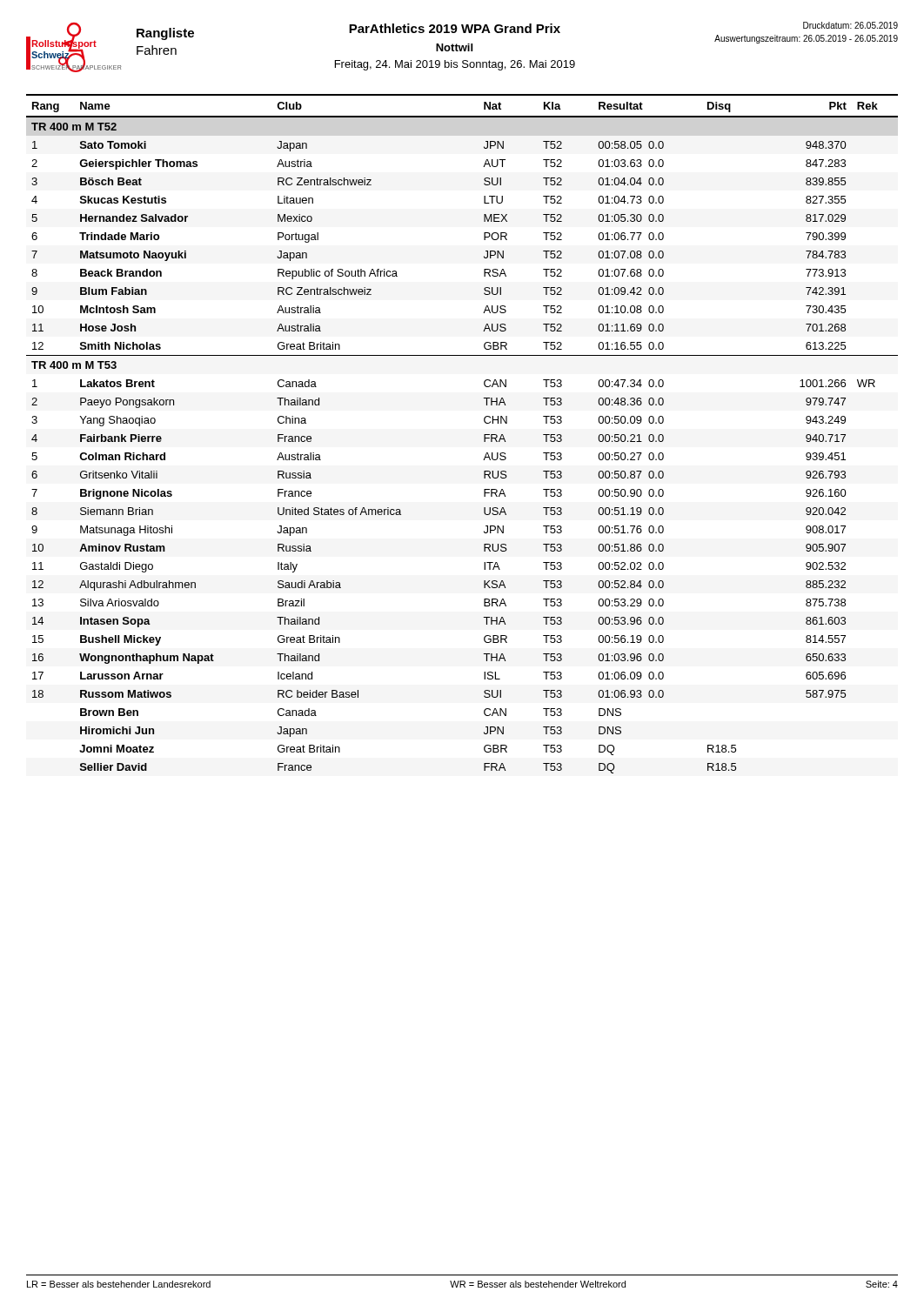The width and height of the screenshot is (924, 1305).
Task: Click on the block starting "ParAthletics 2019 WPA Grand Prix Nottwil Freitag, 24."
Action: (x=455, y=46)
